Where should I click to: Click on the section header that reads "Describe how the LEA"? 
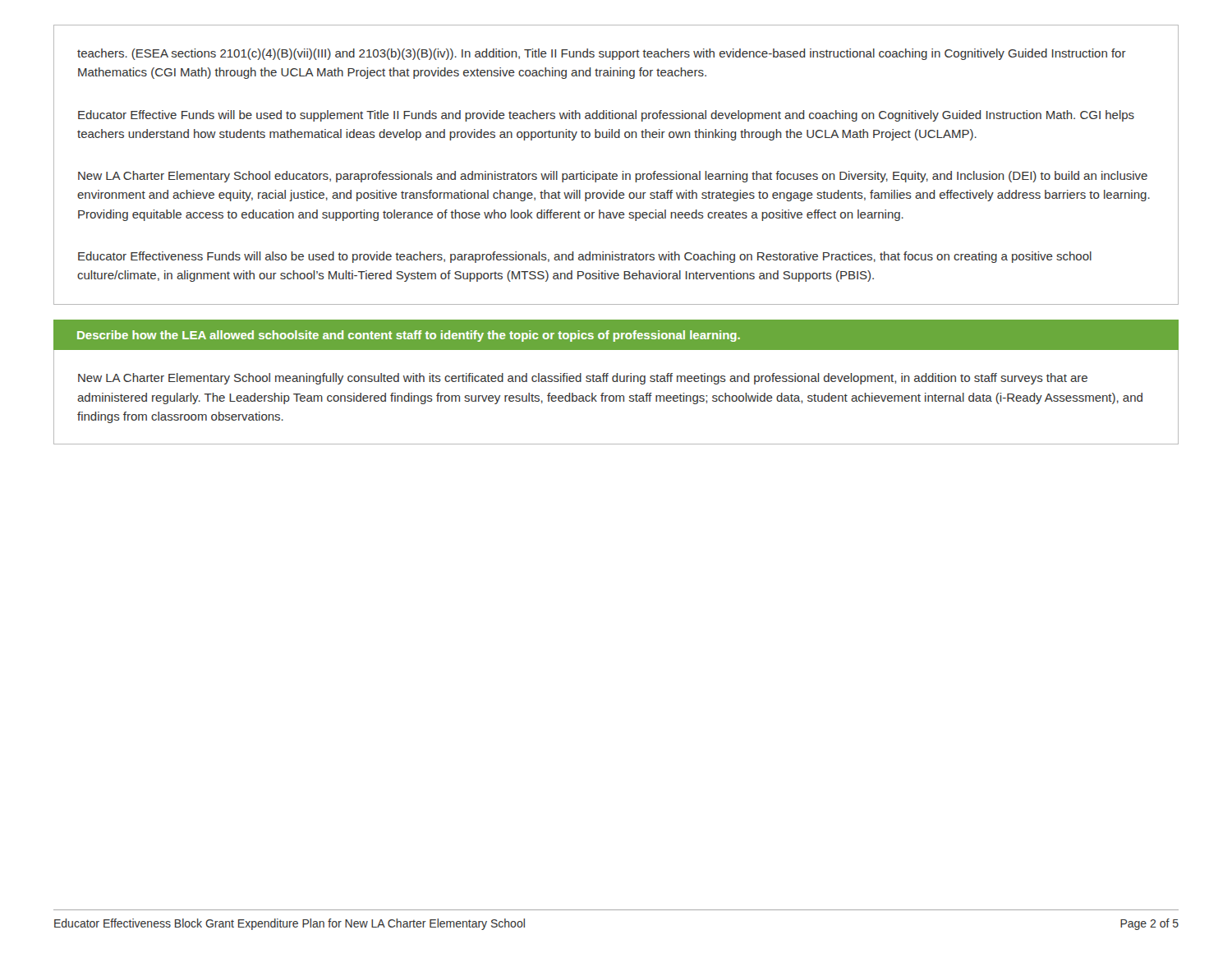[x=408, y=335]
